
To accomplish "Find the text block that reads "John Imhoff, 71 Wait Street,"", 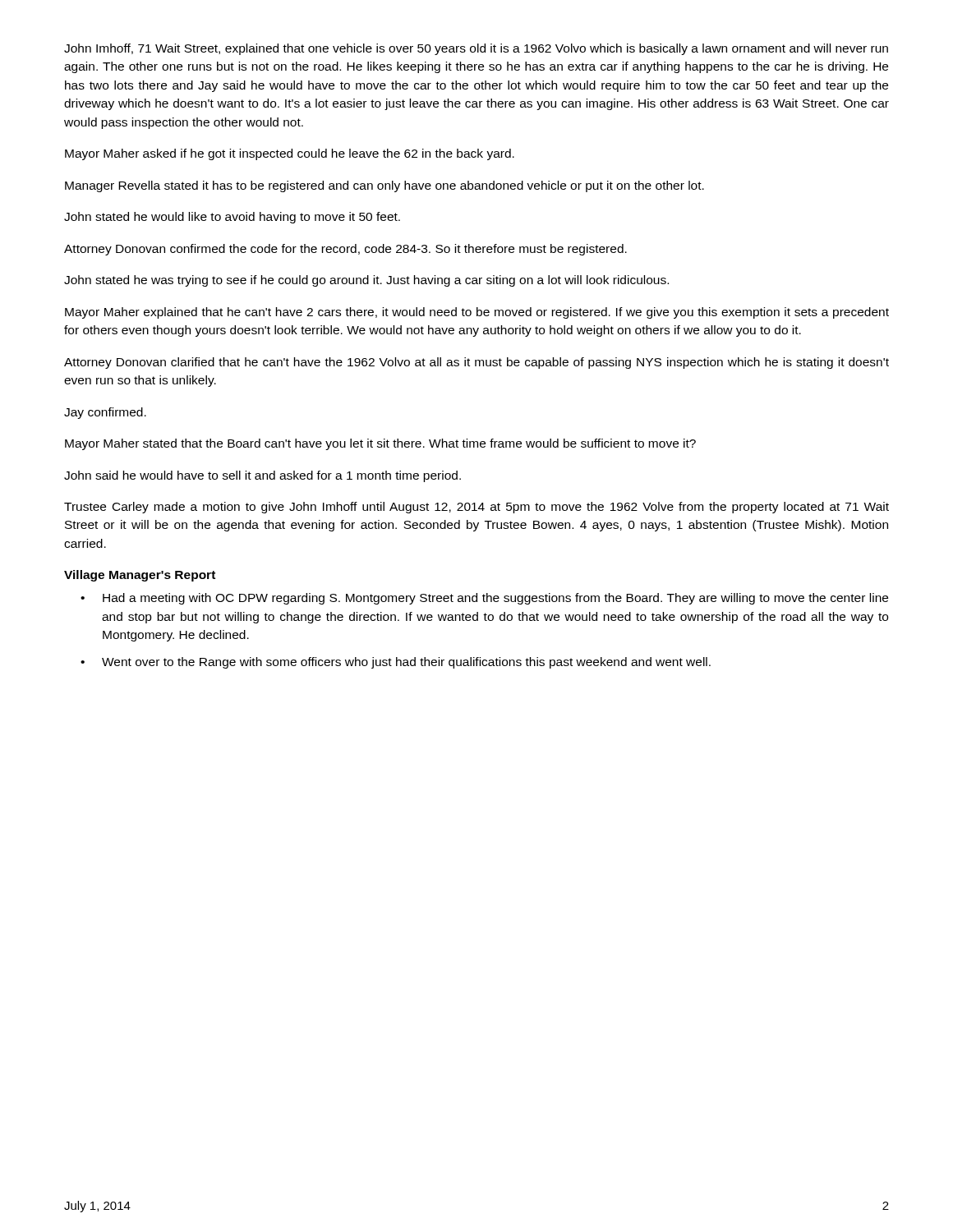I will pyautogui.click(x=476, y=85).
